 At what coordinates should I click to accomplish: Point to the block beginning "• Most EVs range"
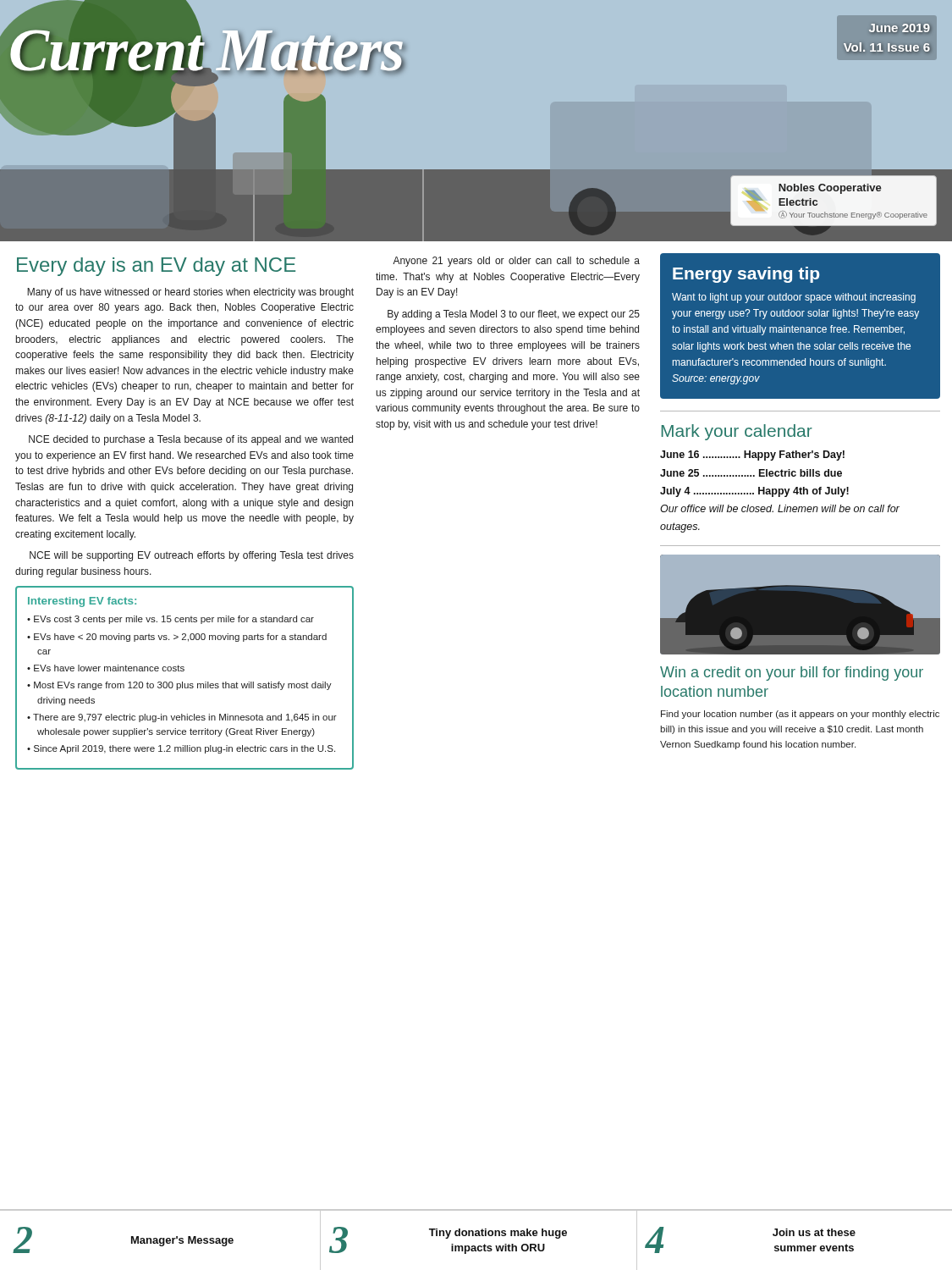[179, 693]
